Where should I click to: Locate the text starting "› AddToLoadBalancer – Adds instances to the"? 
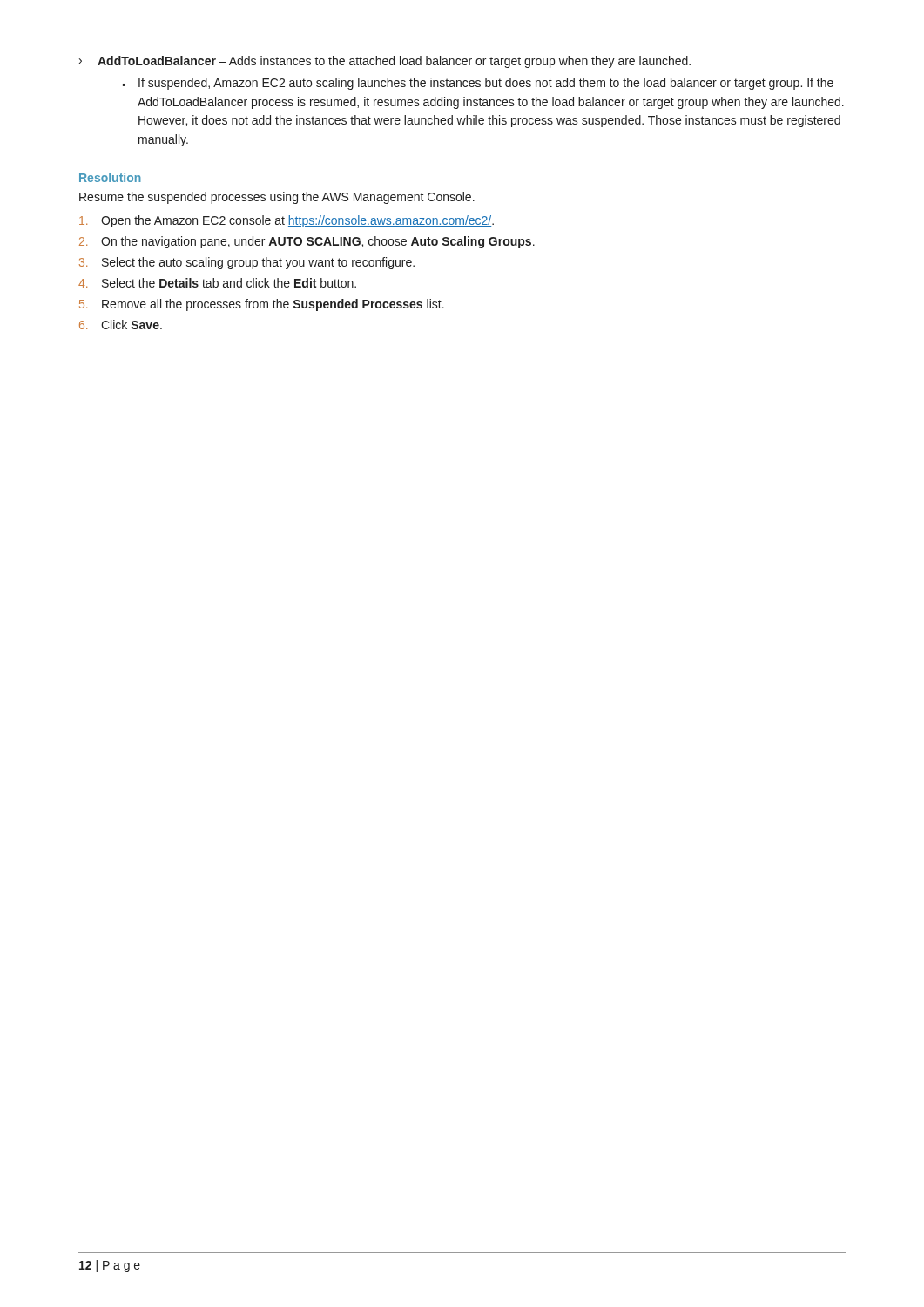pyautogui.click(x=462, y=102)
